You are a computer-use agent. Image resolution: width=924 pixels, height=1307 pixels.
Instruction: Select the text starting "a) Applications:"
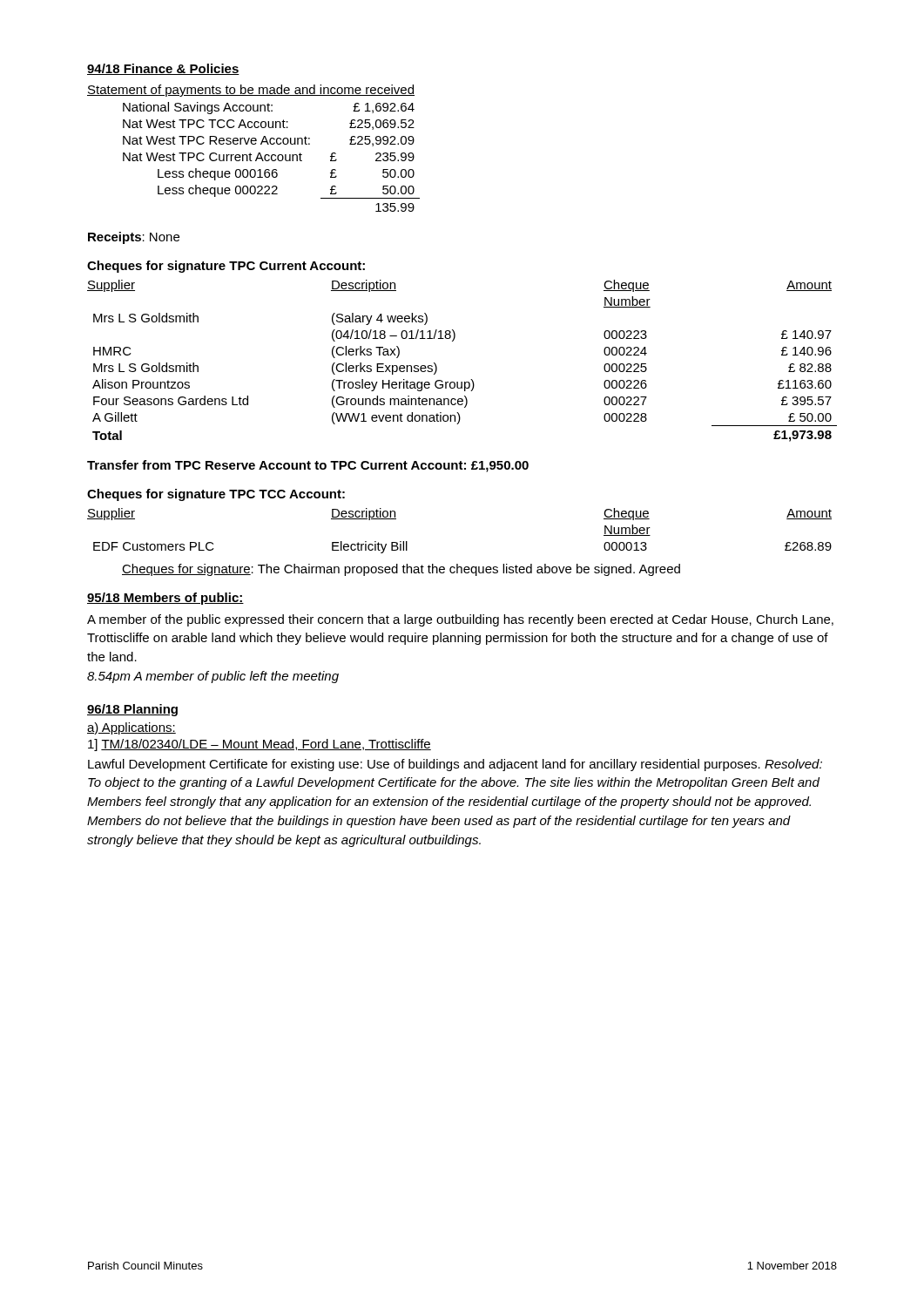tap(131, 727)
